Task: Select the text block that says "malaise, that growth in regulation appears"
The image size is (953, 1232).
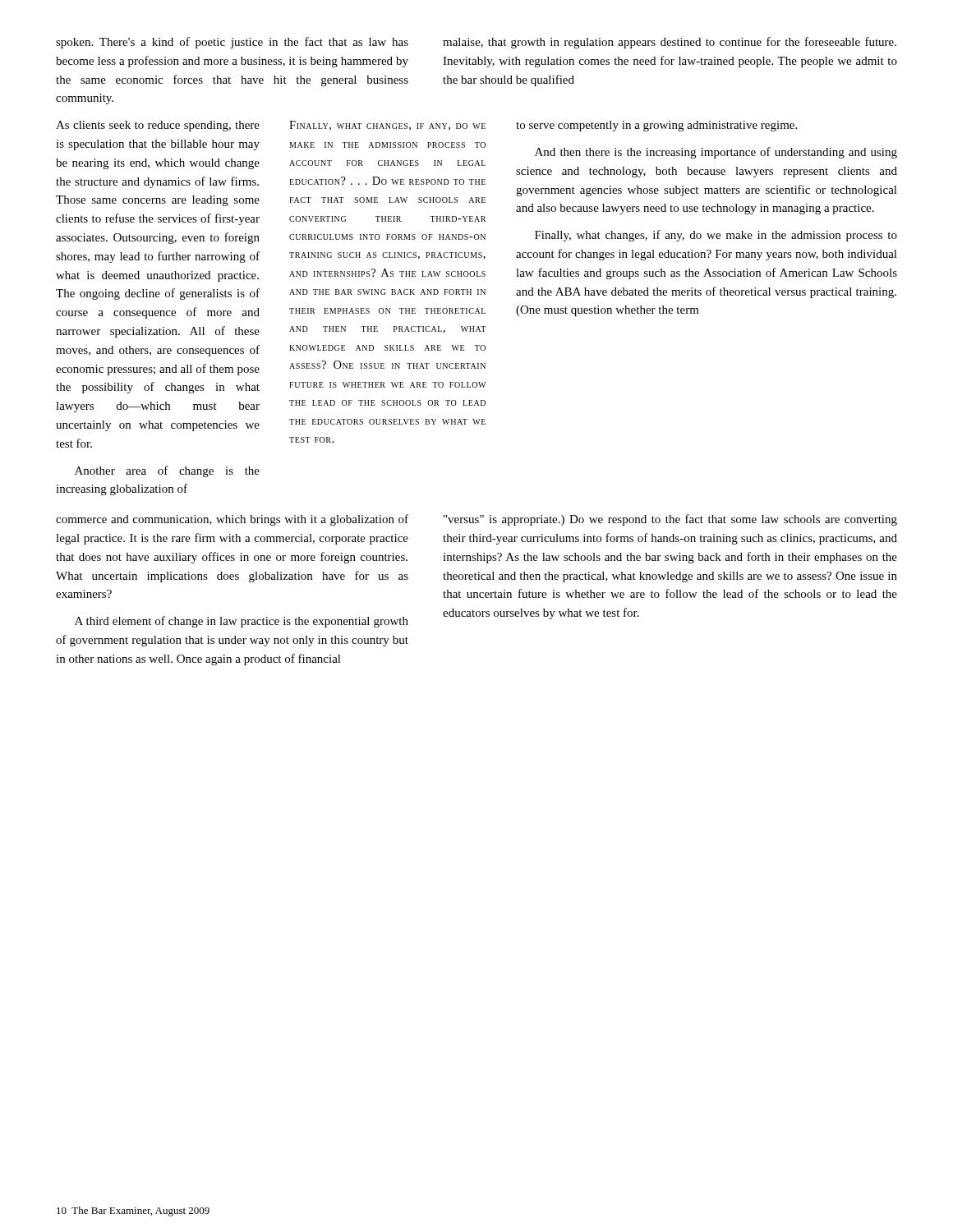Action: click(x=670, y=61)
